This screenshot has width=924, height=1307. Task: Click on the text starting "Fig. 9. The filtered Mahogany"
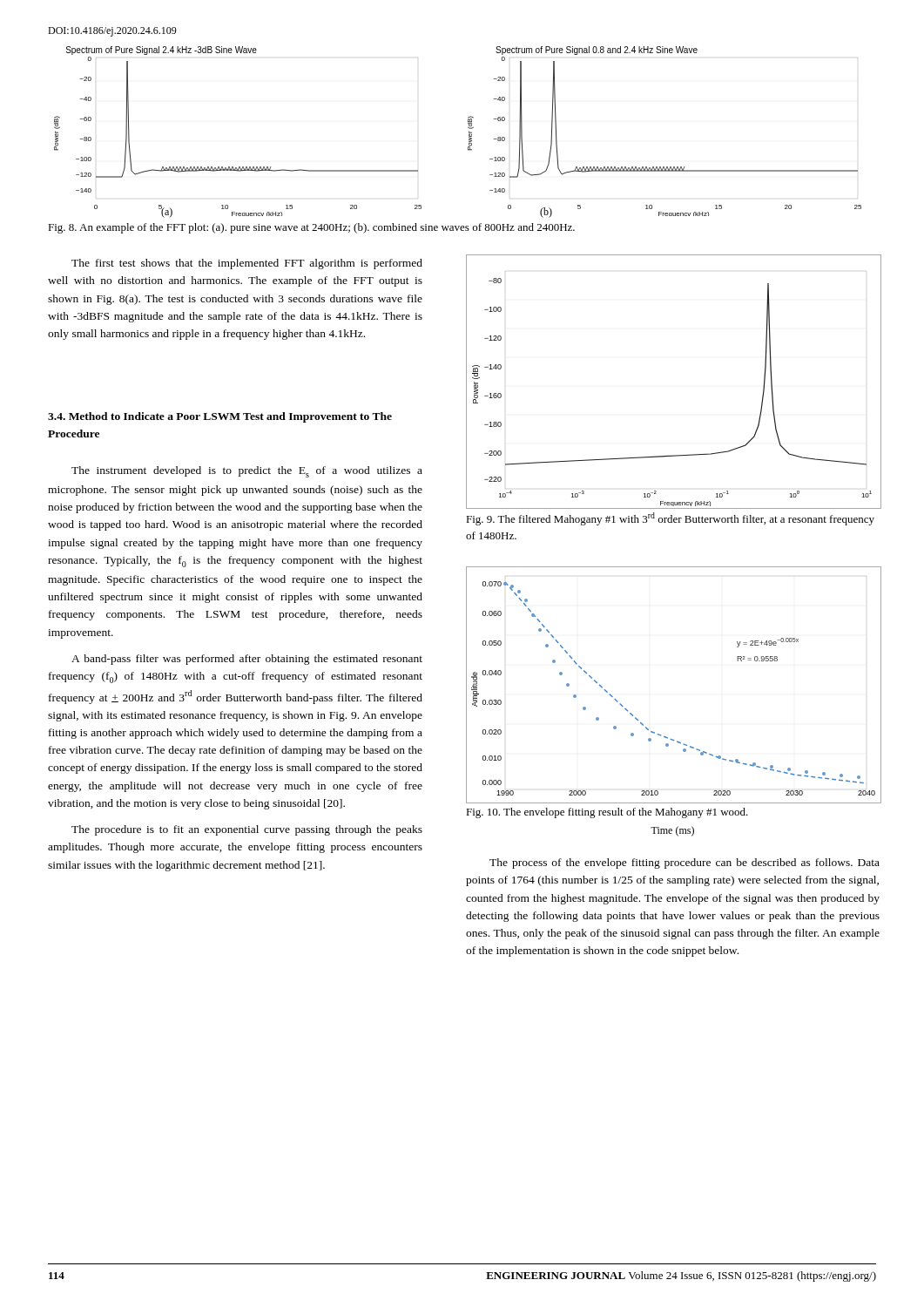pyautogui.click(x=670, y=526)
